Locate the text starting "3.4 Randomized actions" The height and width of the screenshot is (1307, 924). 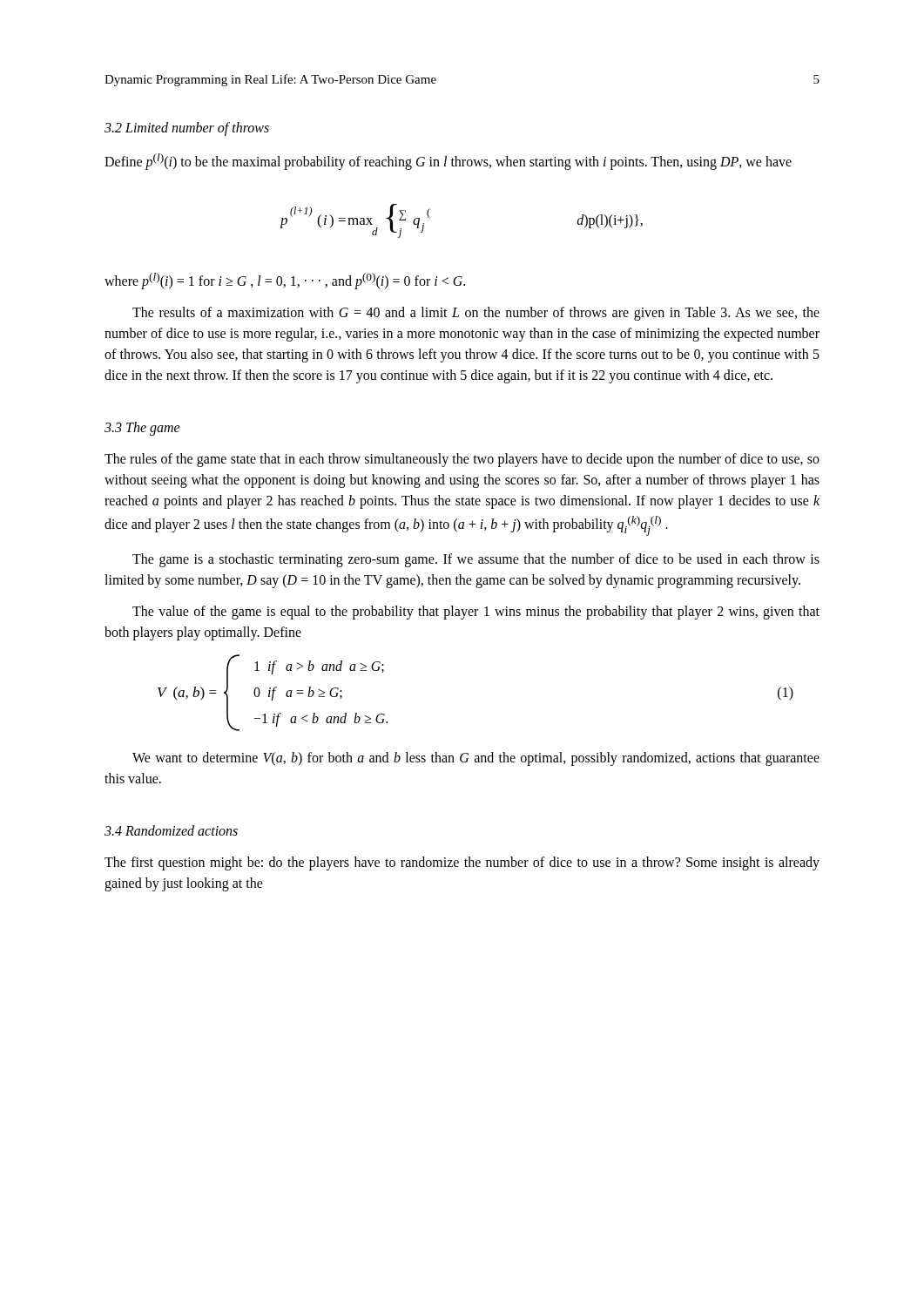click(171, 831)
